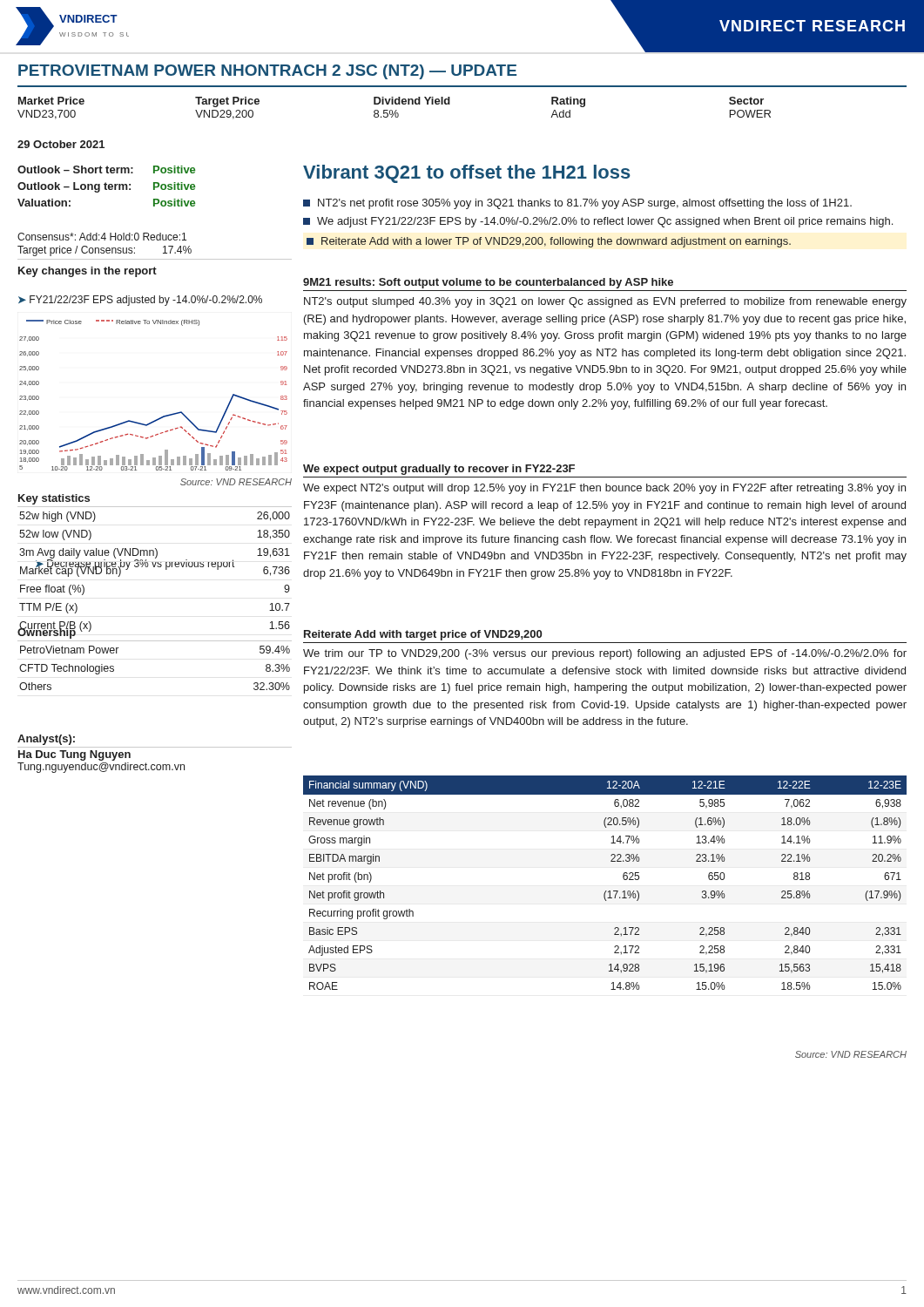Click where it says "Key statistics"

click(54, 498)
